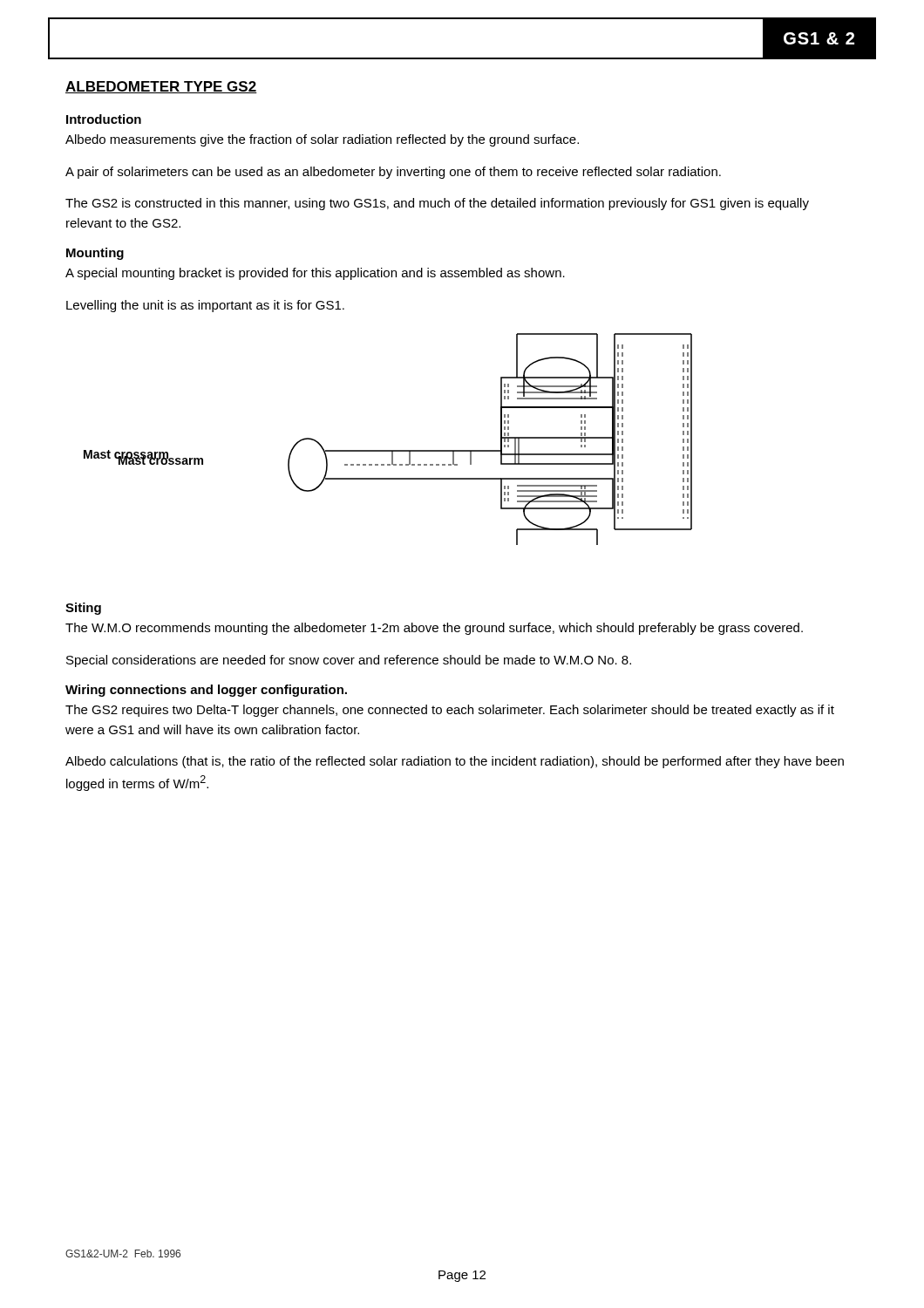Screen dimensions: 1308x924
Task: Point to the block beginning "A special mounting bracket is provided for this"
Action: [x=315, y=273]
